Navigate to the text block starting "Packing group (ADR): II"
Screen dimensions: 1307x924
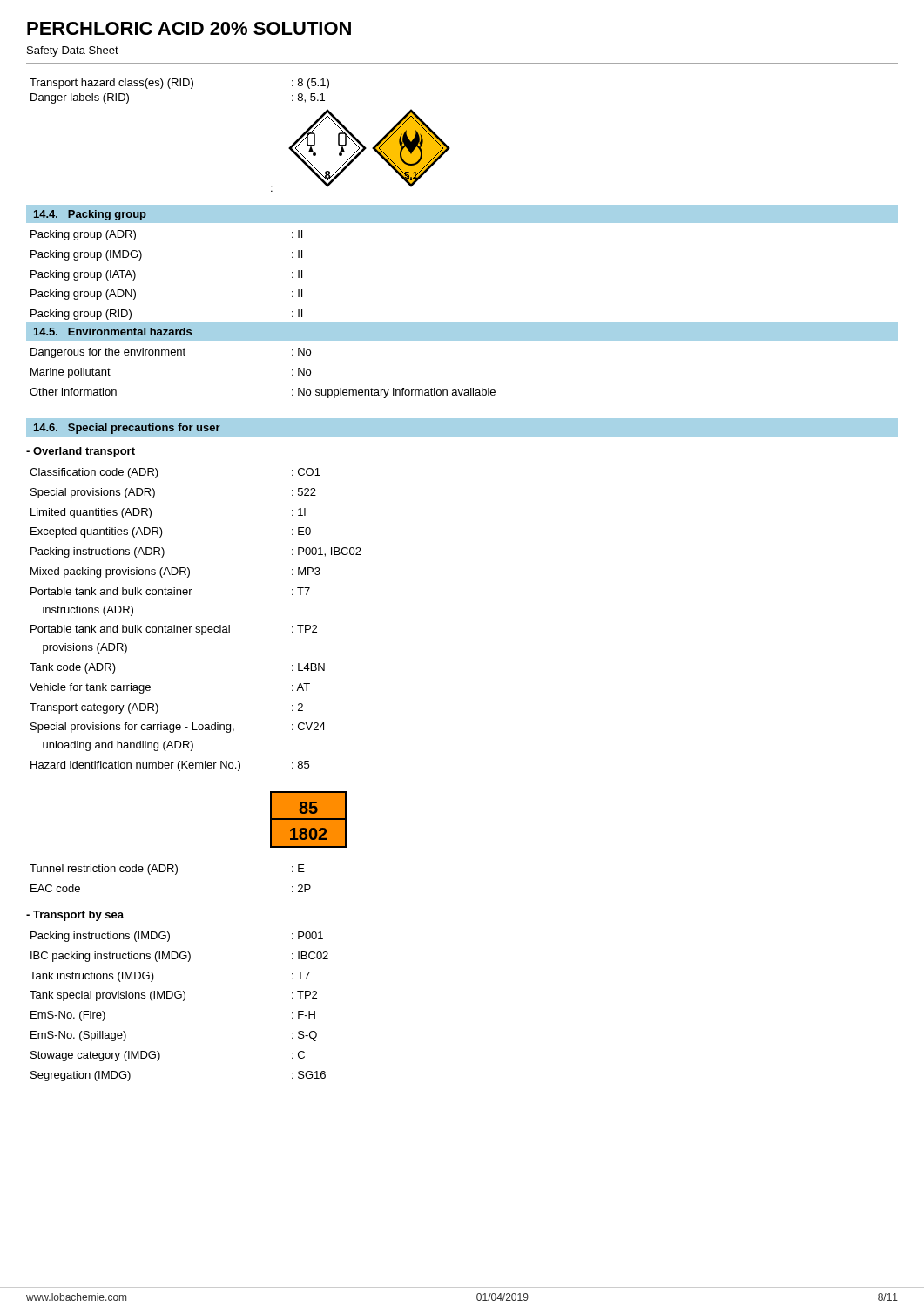click(81, 235)
